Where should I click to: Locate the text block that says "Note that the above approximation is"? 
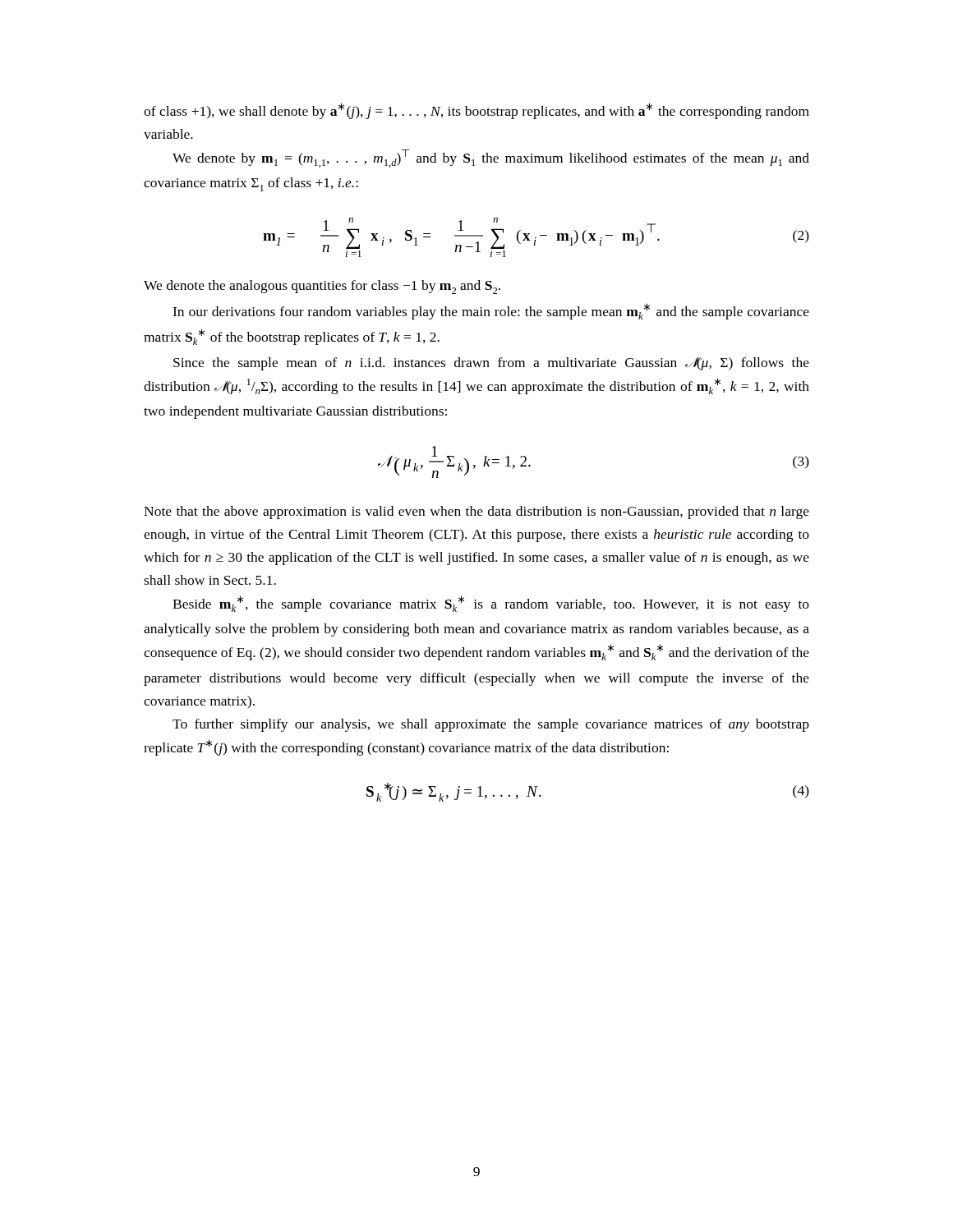click(x=476, y=545)
